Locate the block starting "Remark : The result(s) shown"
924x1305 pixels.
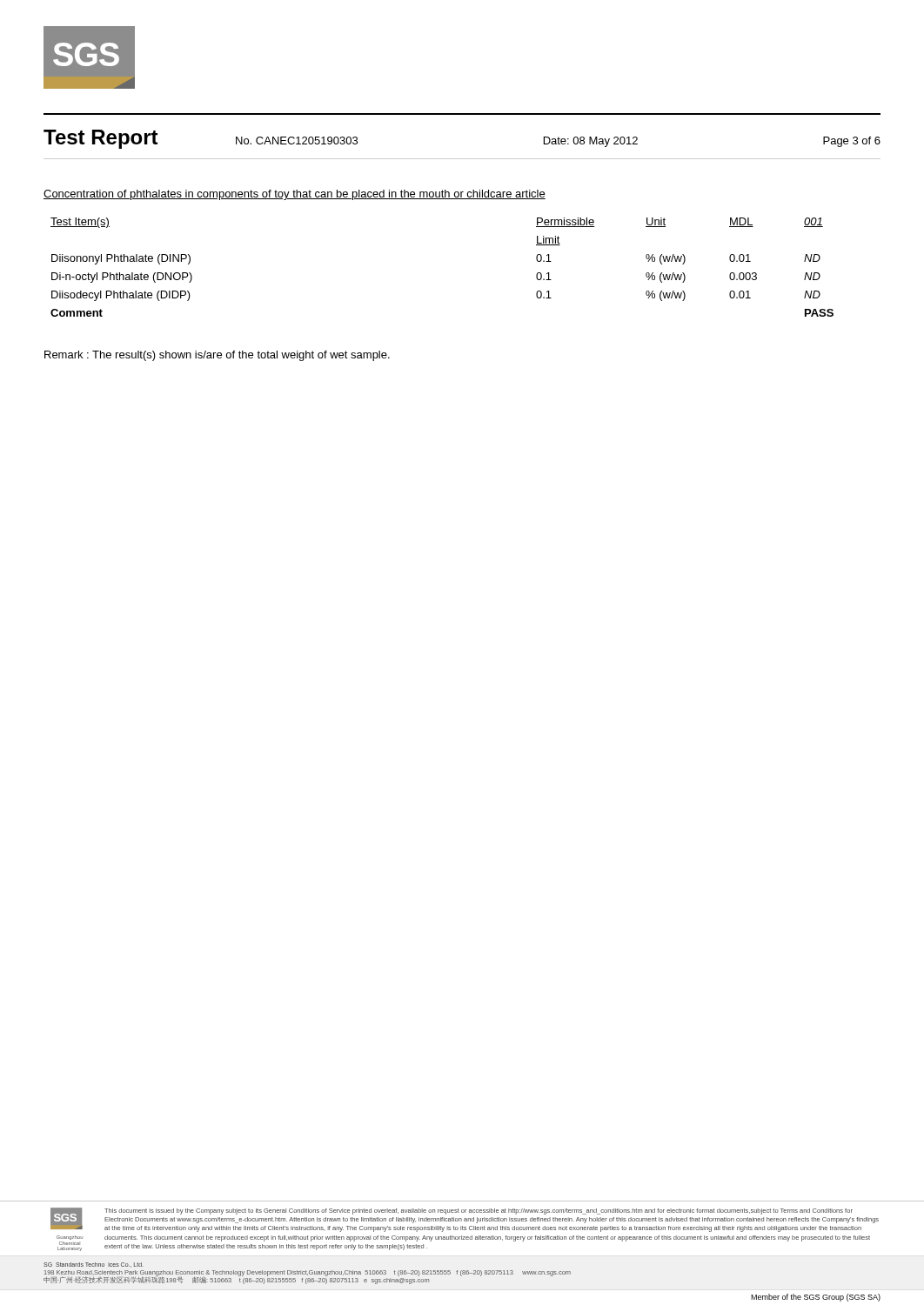click(217, 355)
